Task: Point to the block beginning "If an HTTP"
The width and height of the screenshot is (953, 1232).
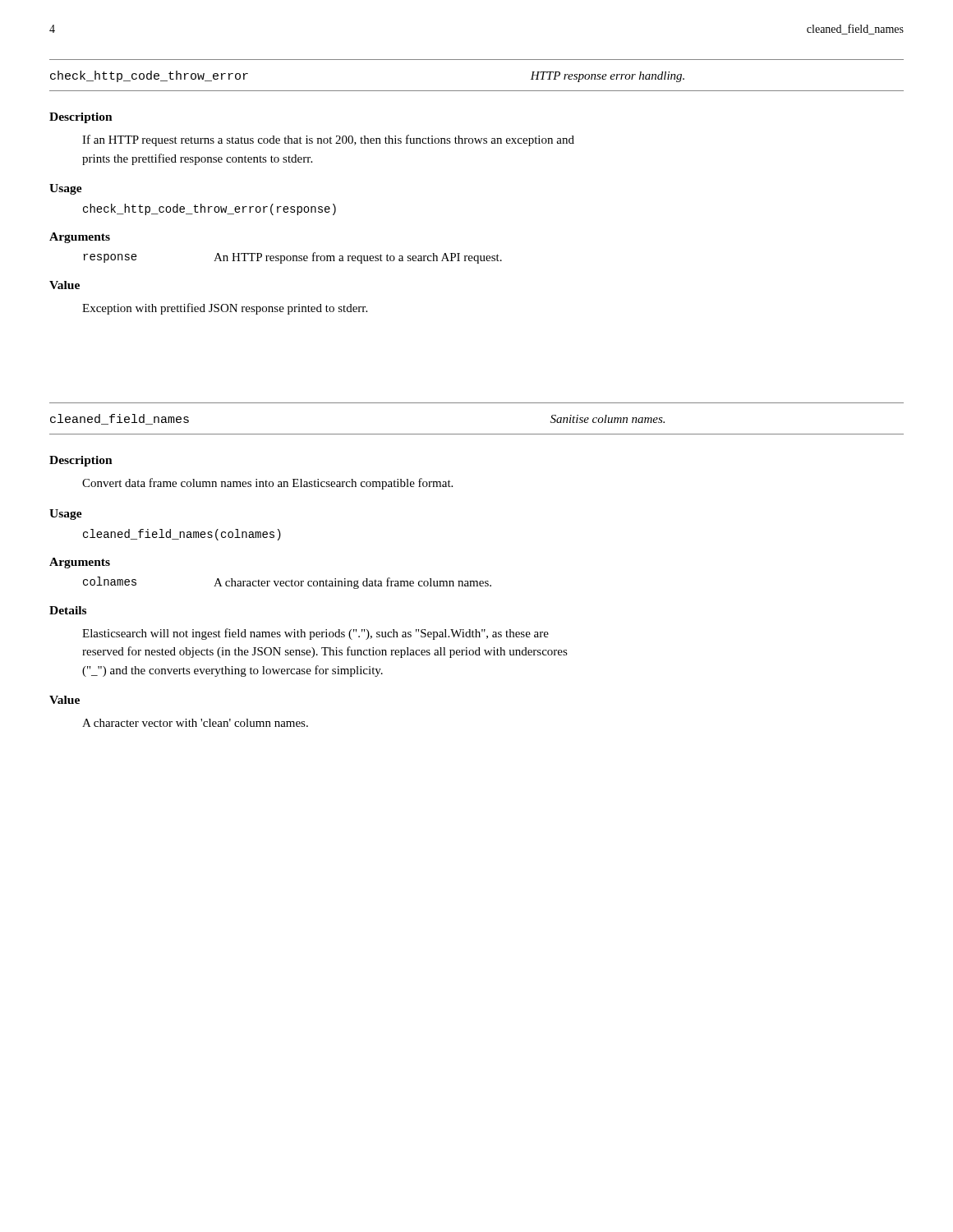Action: 493,149
